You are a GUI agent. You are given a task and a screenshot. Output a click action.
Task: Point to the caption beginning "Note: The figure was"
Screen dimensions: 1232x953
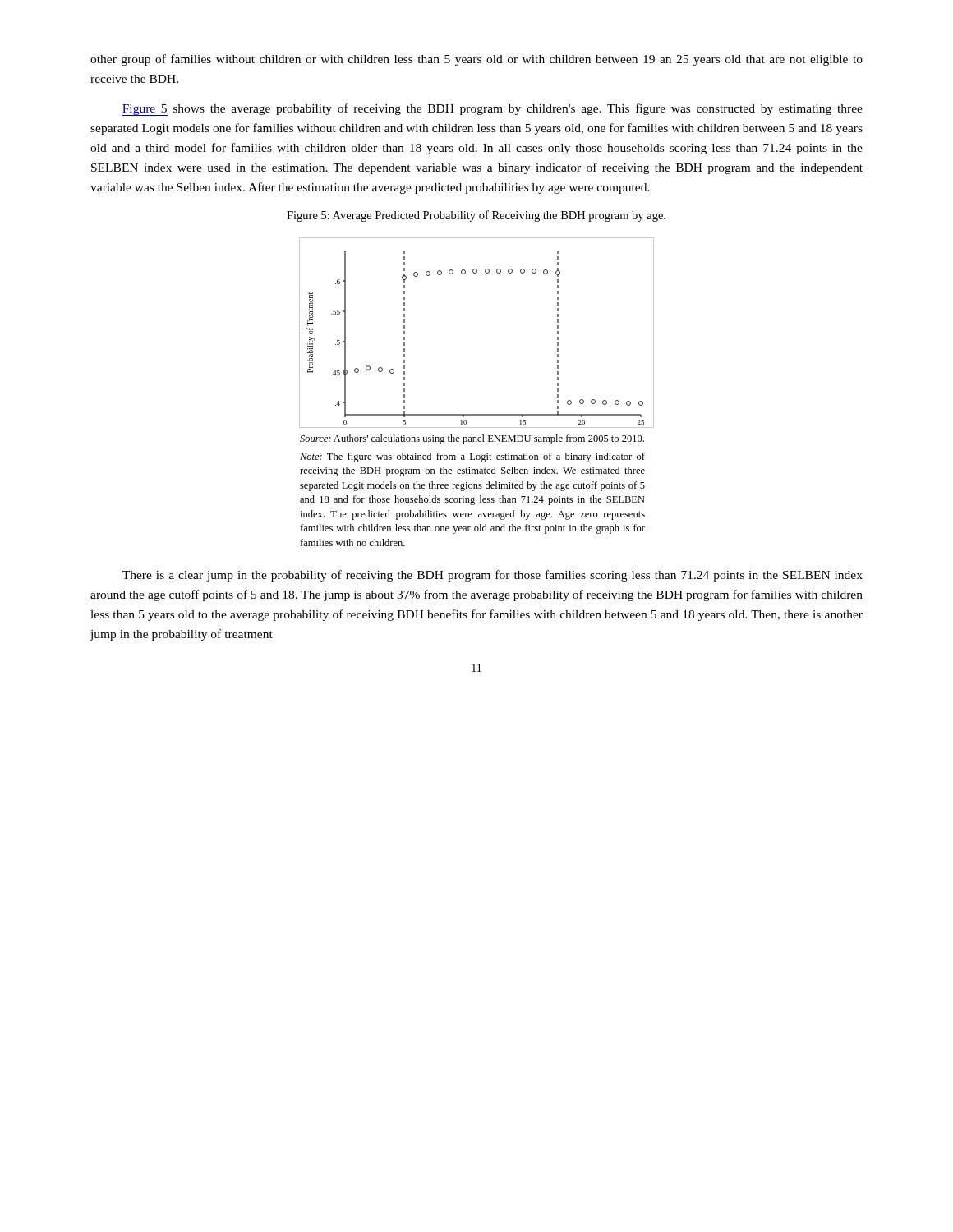point(472,499)
